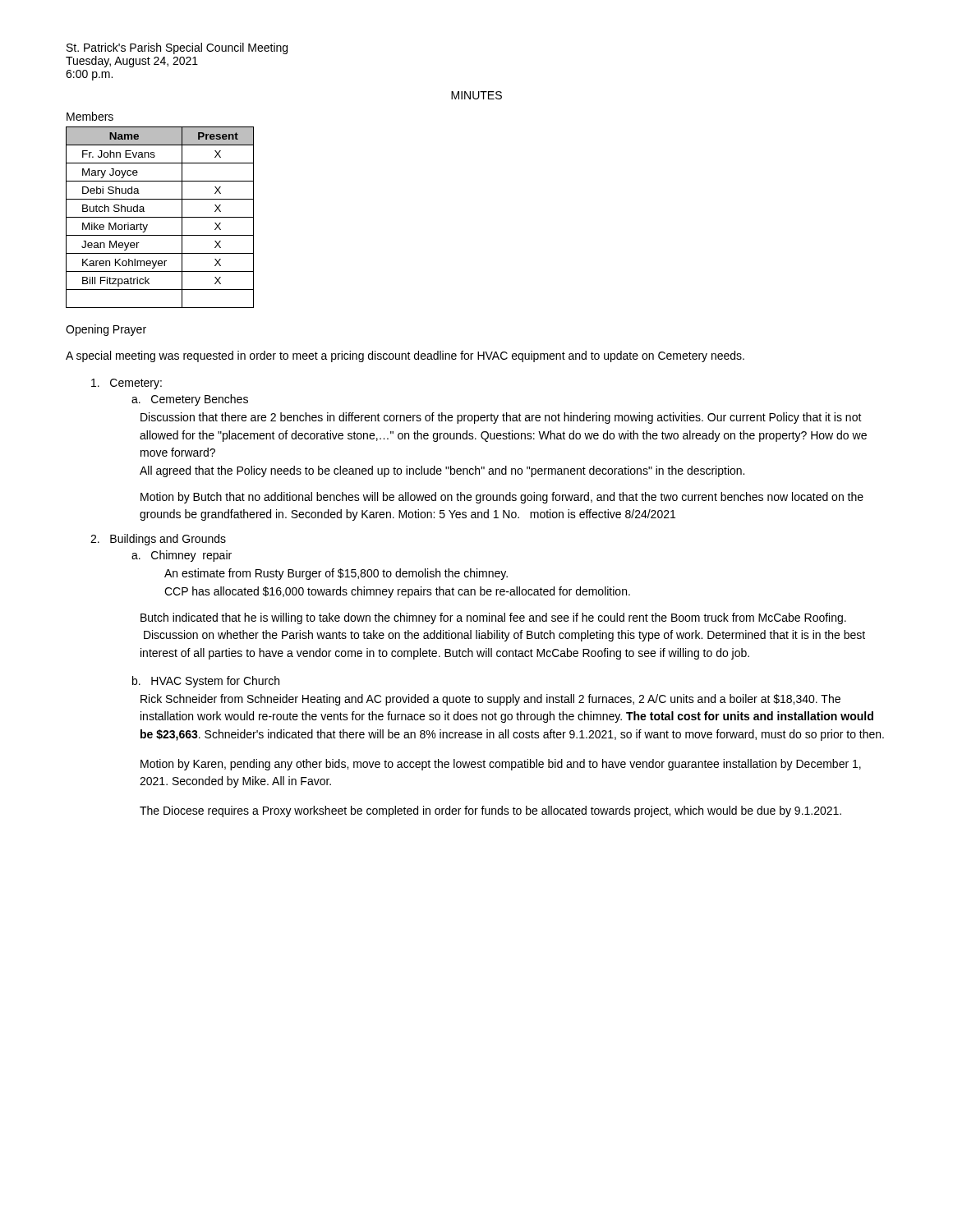Point to "2. Buildings and Grounds"
Image resolution: width=953 pixels, height=1232 pixels.
tap(158, 539)
